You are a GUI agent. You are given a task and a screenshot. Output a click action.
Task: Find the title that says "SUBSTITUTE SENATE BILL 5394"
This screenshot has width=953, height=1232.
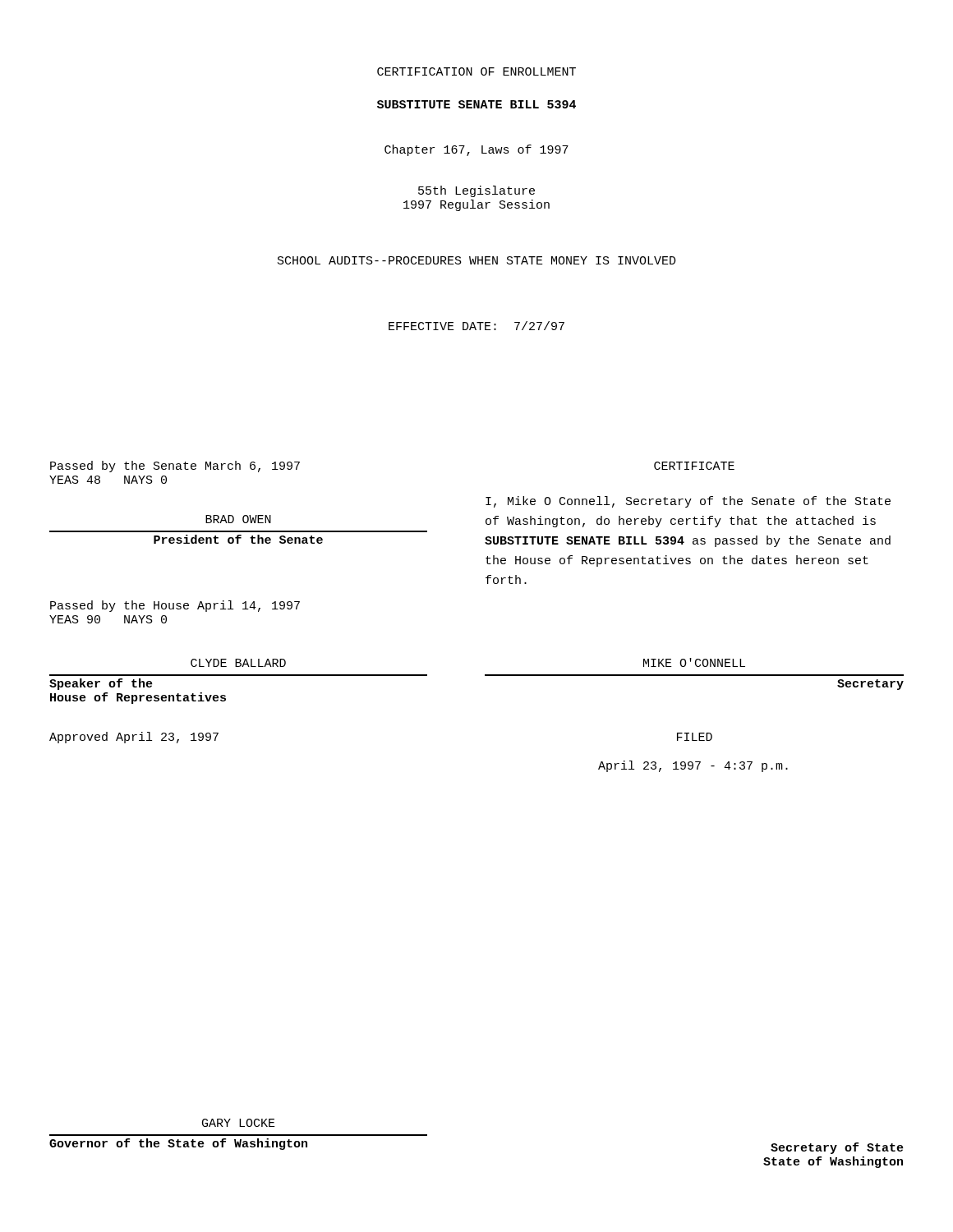476,106
